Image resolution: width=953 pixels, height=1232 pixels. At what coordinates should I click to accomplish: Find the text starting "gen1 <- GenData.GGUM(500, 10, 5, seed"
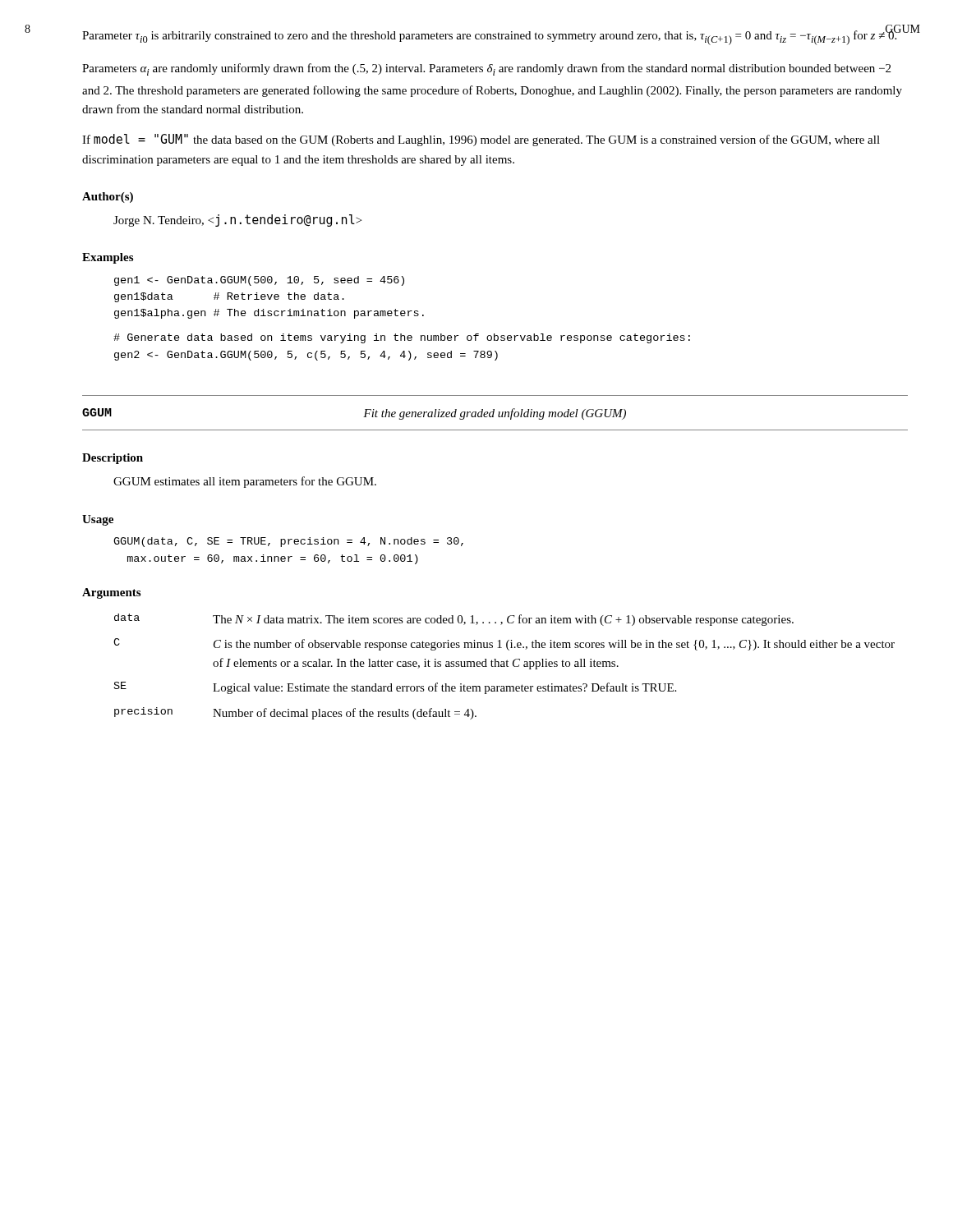(270, 297)
